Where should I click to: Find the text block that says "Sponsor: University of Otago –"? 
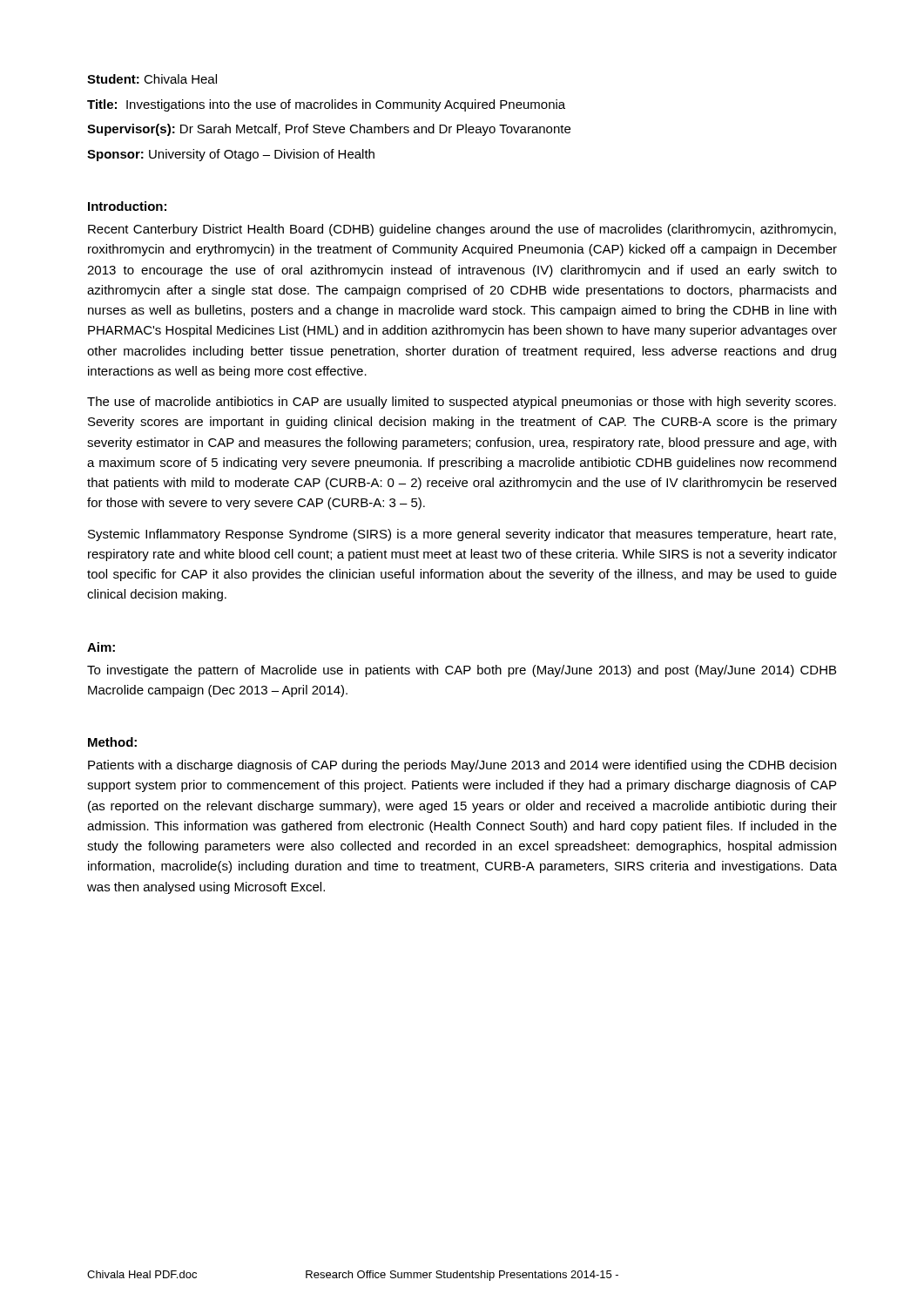[231, 153]
